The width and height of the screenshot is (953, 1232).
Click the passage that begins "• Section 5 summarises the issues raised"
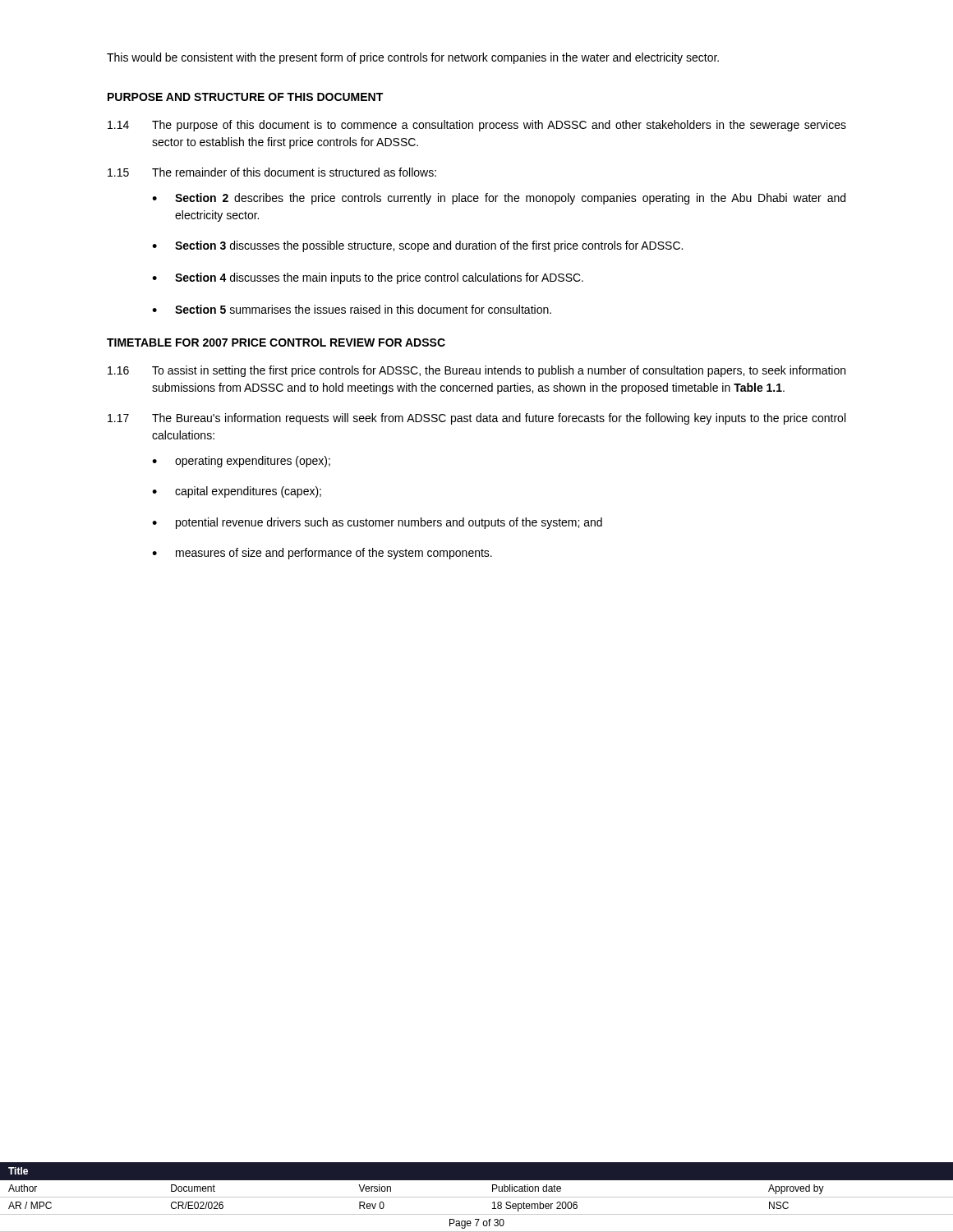(x=499, y=311)
